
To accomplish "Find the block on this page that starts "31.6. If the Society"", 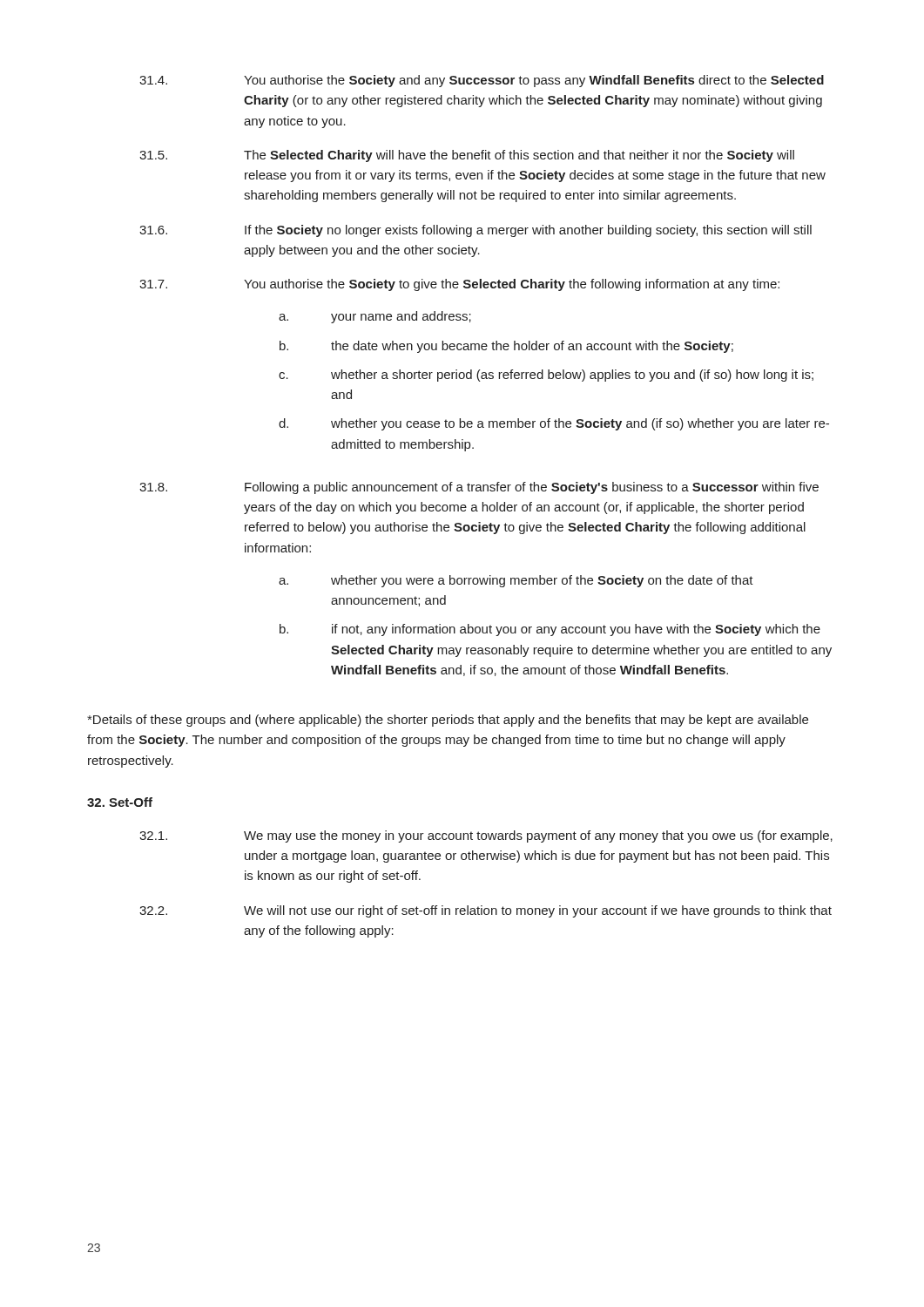I will click(x=462, y=239).
